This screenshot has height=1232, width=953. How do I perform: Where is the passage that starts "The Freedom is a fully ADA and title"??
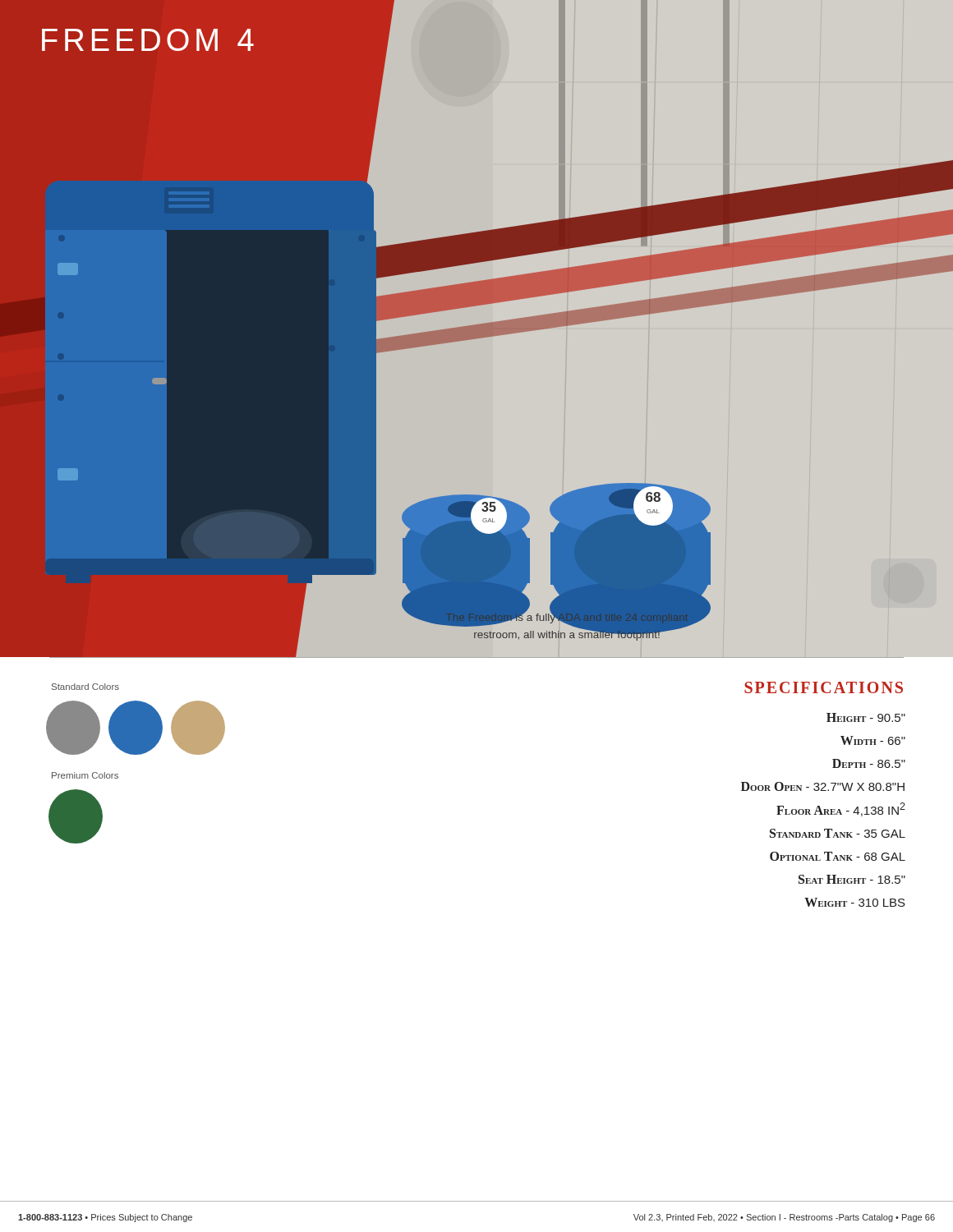[x=567, y=626]
